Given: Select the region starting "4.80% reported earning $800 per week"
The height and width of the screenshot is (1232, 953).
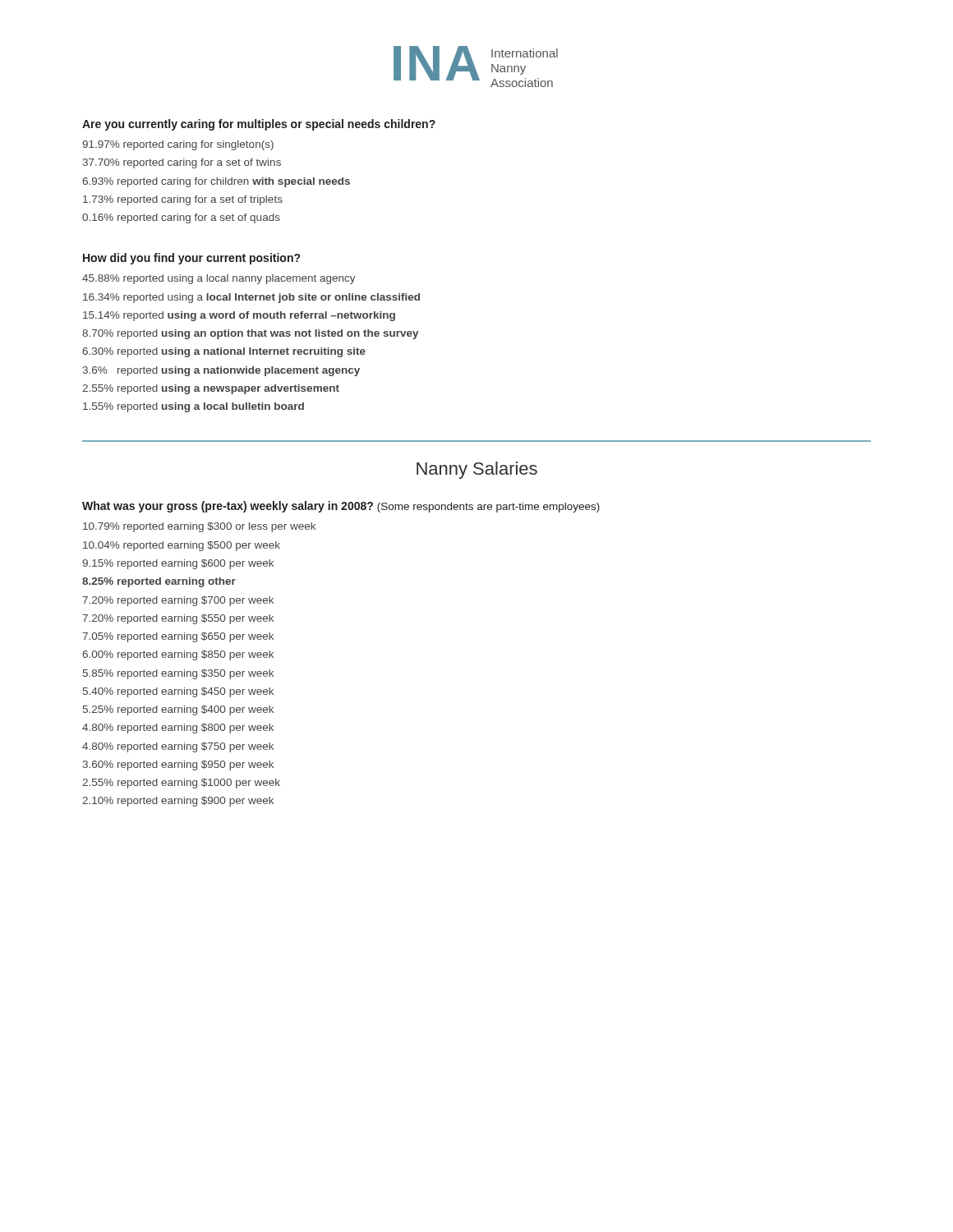Looking at the screenshot, I should pyautogui.click(x=178, y=728).
